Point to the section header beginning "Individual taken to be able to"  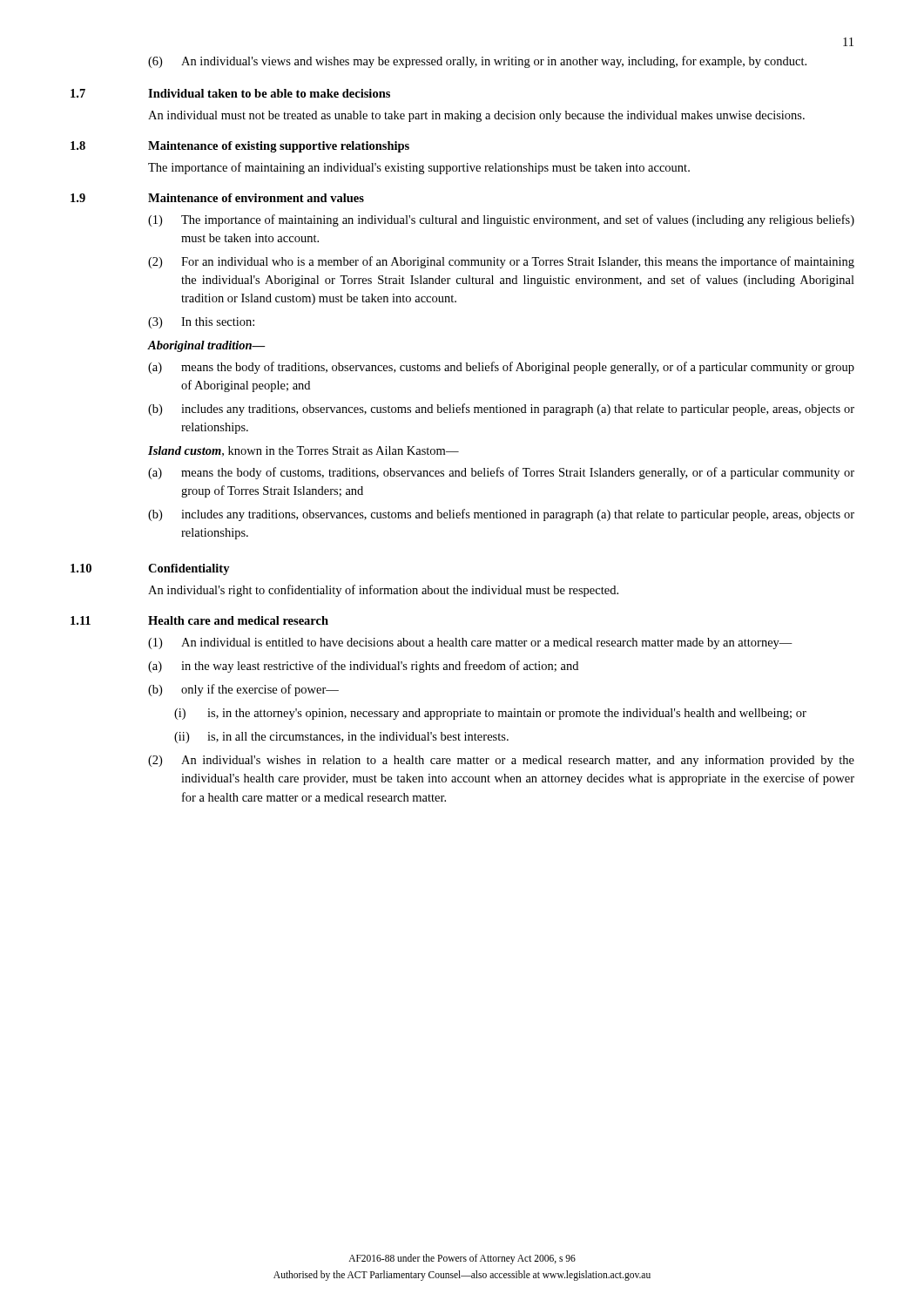click(x=269, y=93)
